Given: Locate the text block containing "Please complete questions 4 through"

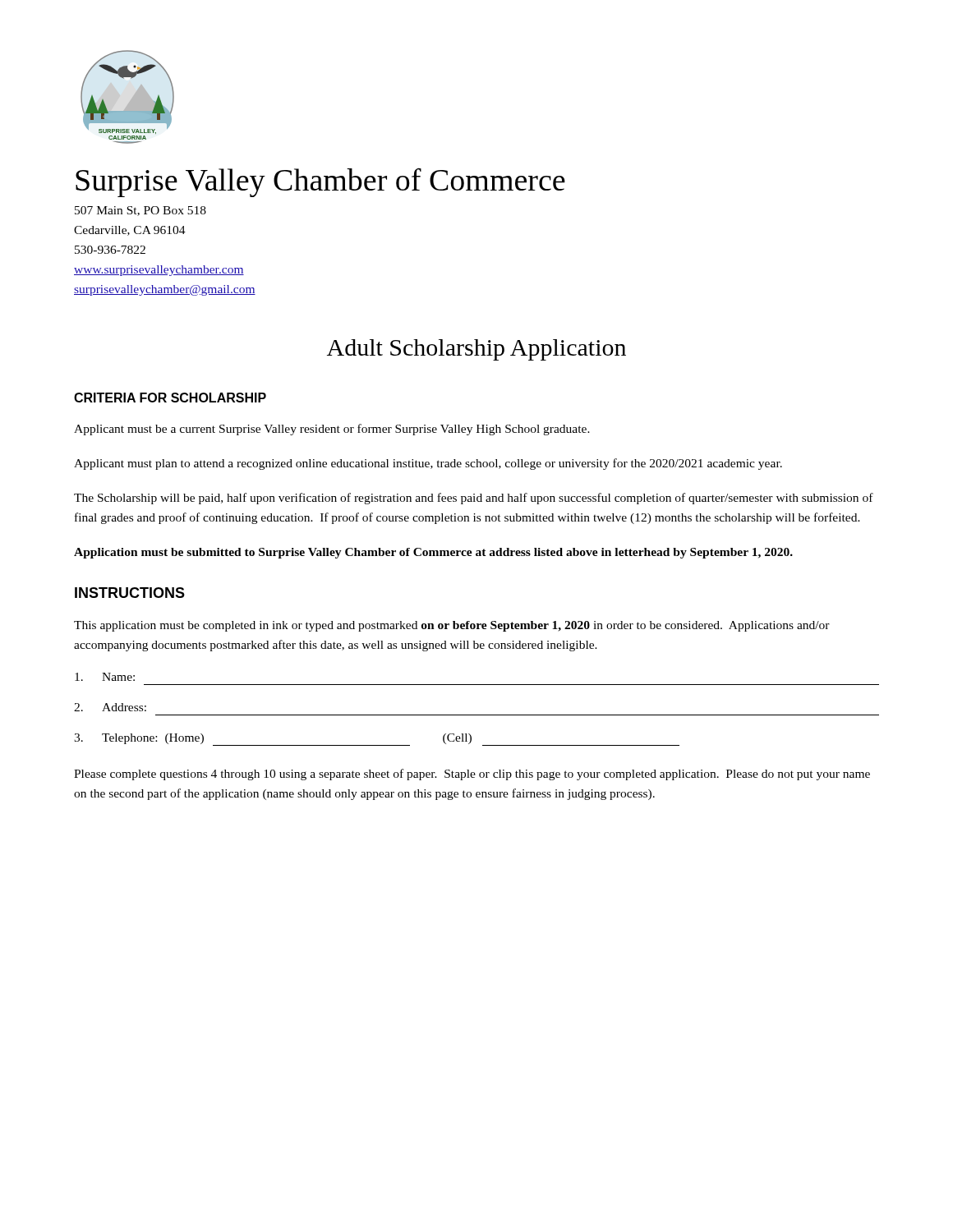Looking at the screenshot, I should 472,783.
